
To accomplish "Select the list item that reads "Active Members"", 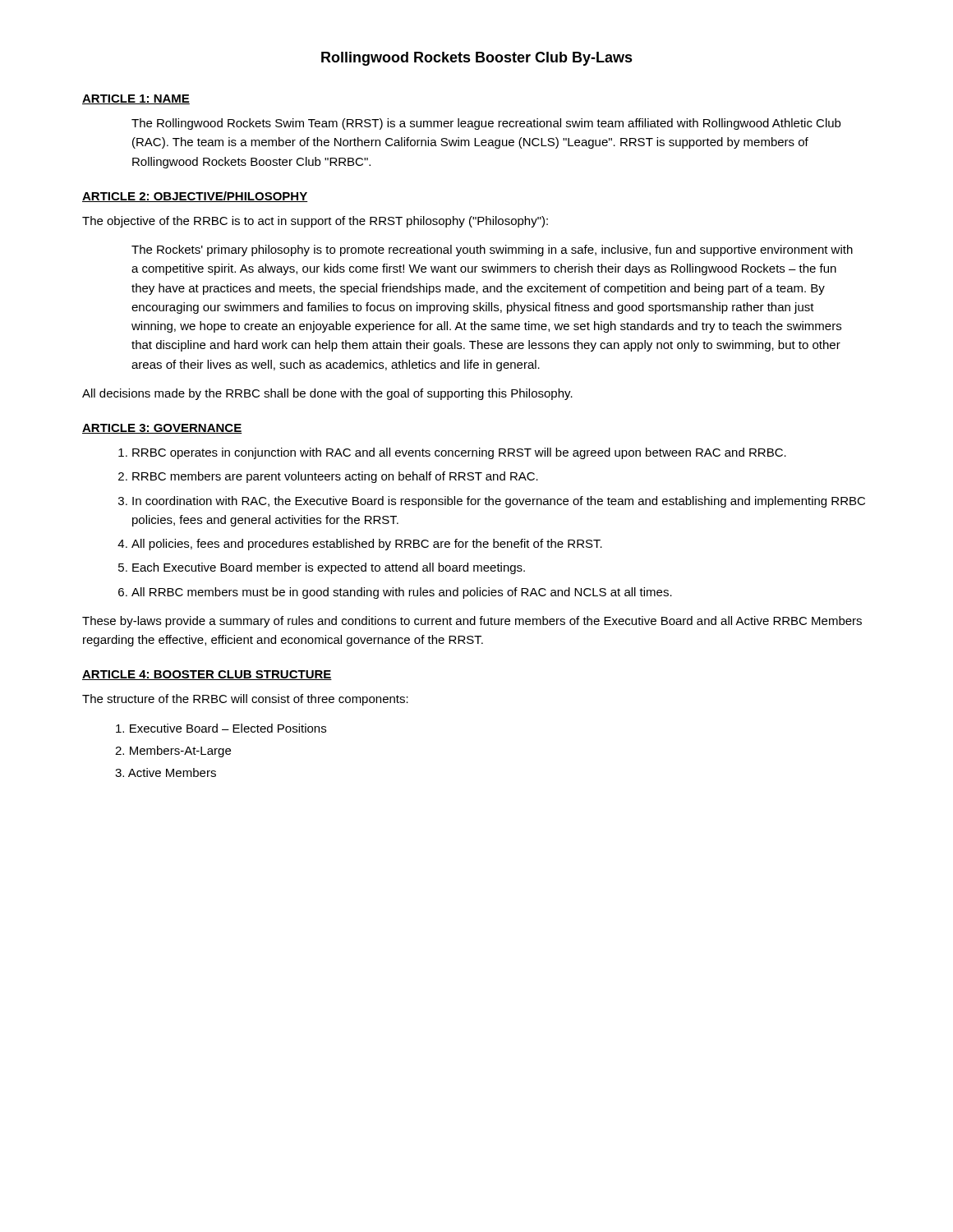I will (x=172, y=772).
